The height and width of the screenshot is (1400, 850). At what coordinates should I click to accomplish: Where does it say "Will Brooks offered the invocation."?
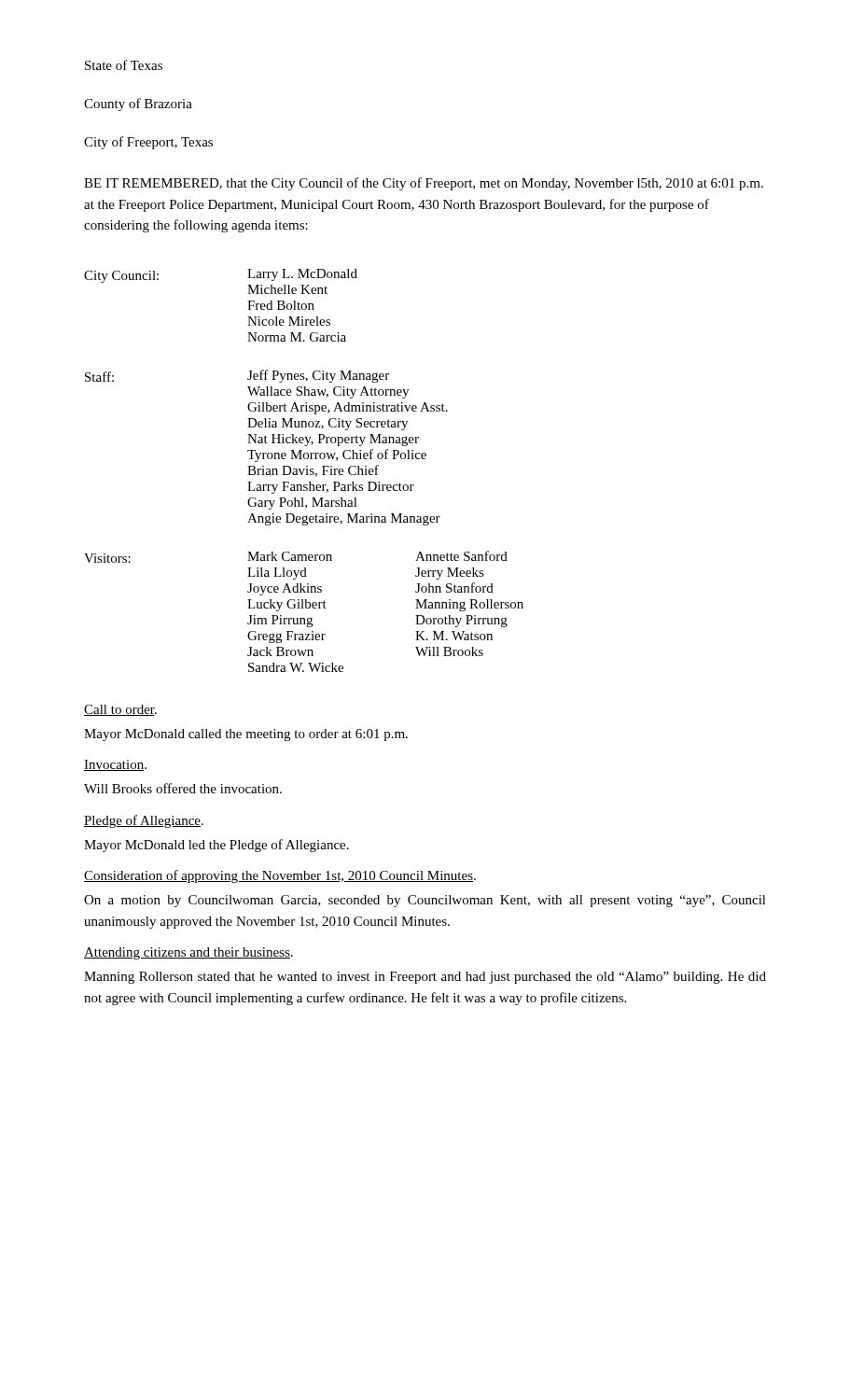(183, 789)
